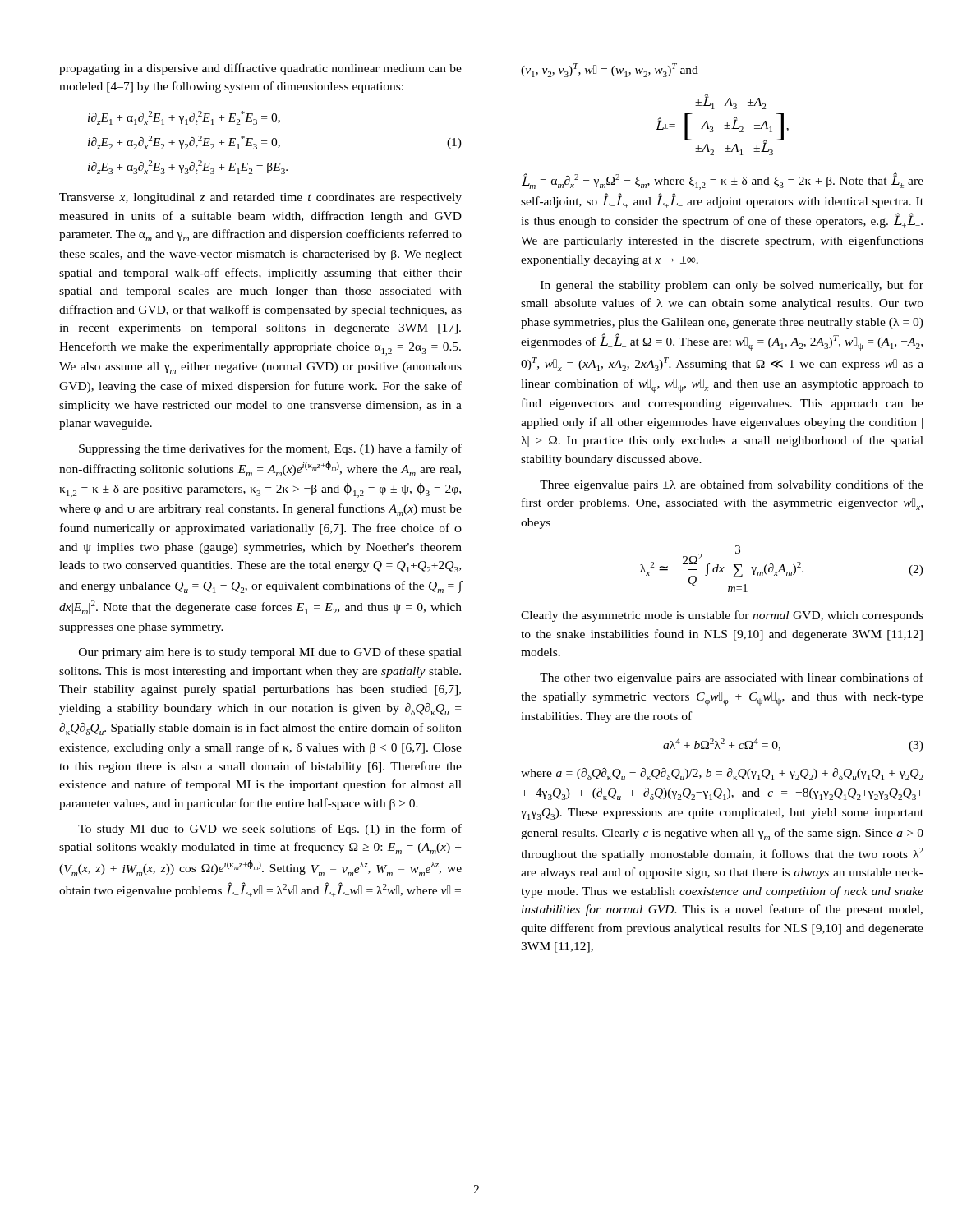Screen dimensions: 1232x953
Task: Click on the passage starting "L̂± = [ ±L̂1A3±A2"
Action: point(722,126)
